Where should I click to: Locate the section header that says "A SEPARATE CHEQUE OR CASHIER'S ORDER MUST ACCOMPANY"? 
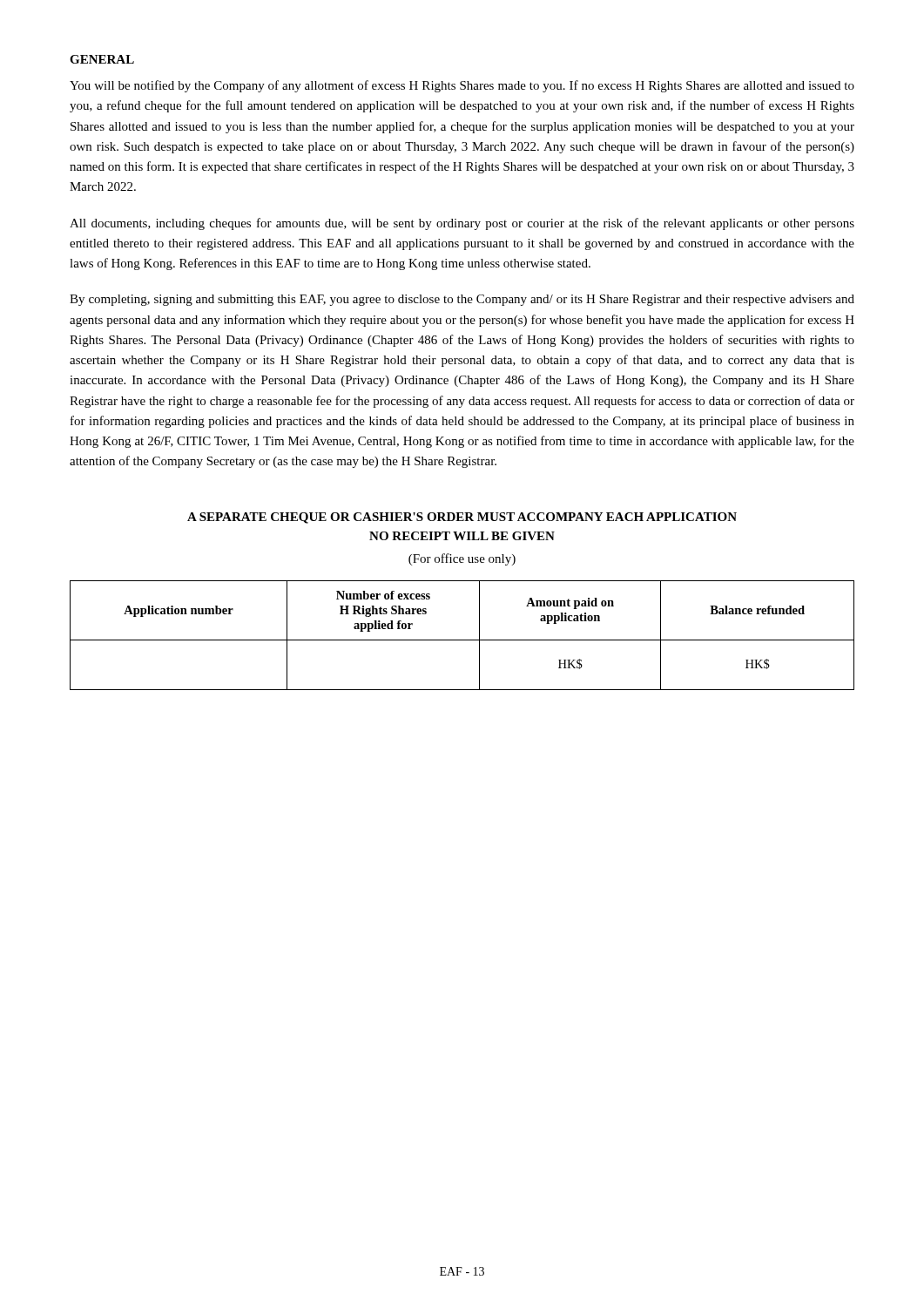pyautogui.click(x=462, y=526)
